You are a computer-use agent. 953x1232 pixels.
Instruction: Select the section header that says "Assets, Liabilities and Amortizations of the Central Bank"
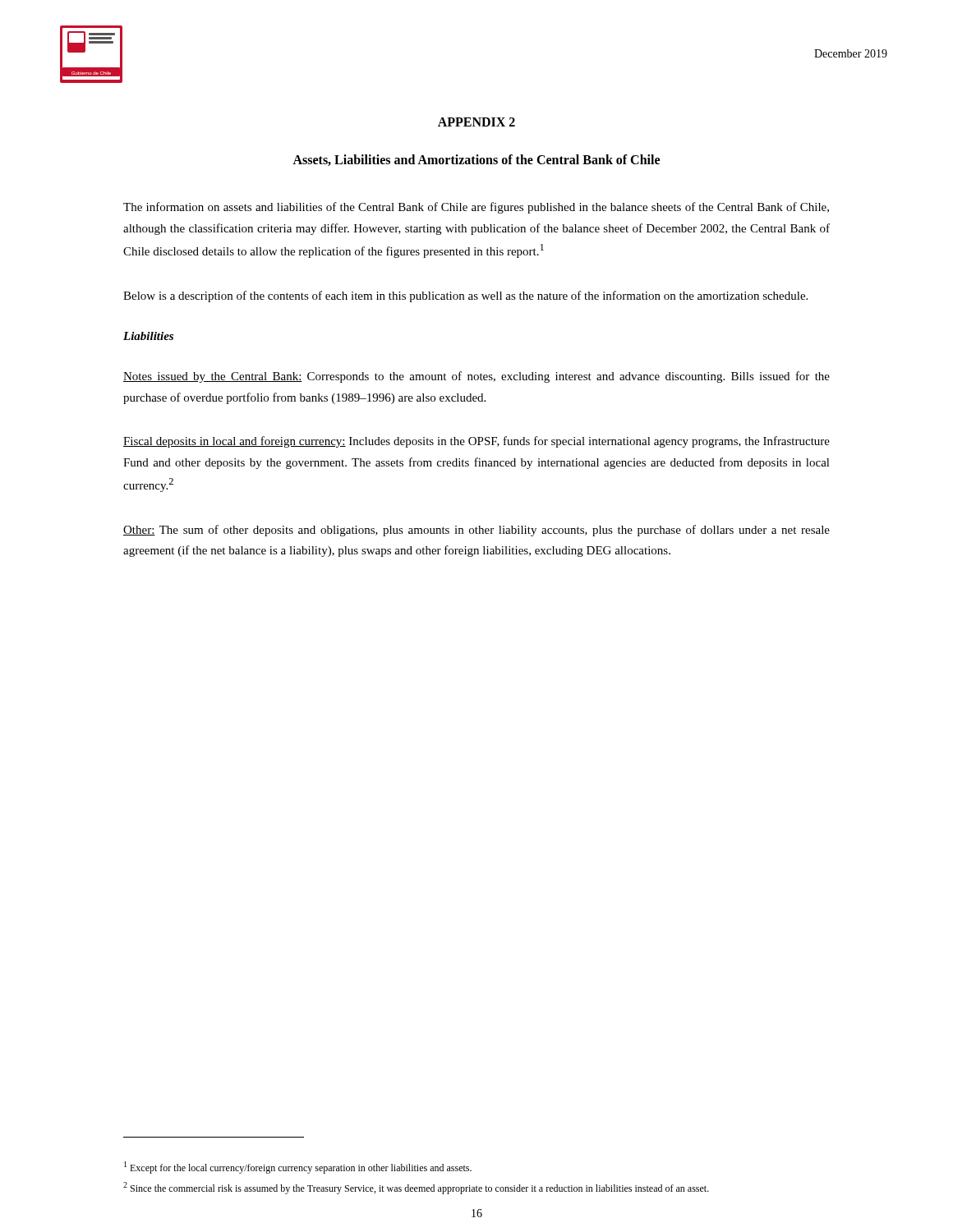(x=476, y=160)
